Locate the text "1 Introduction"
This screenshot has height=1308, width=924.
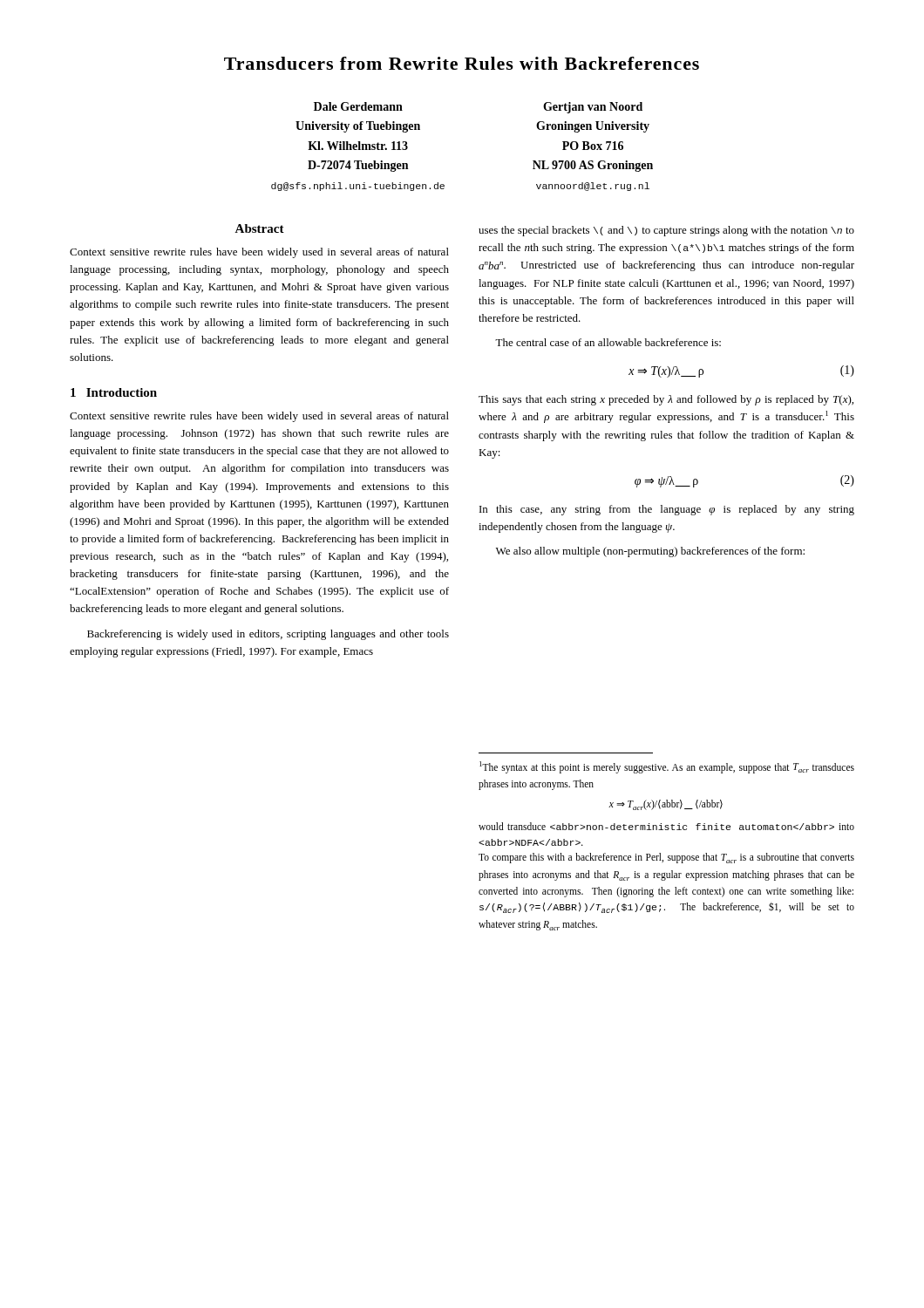113,392
